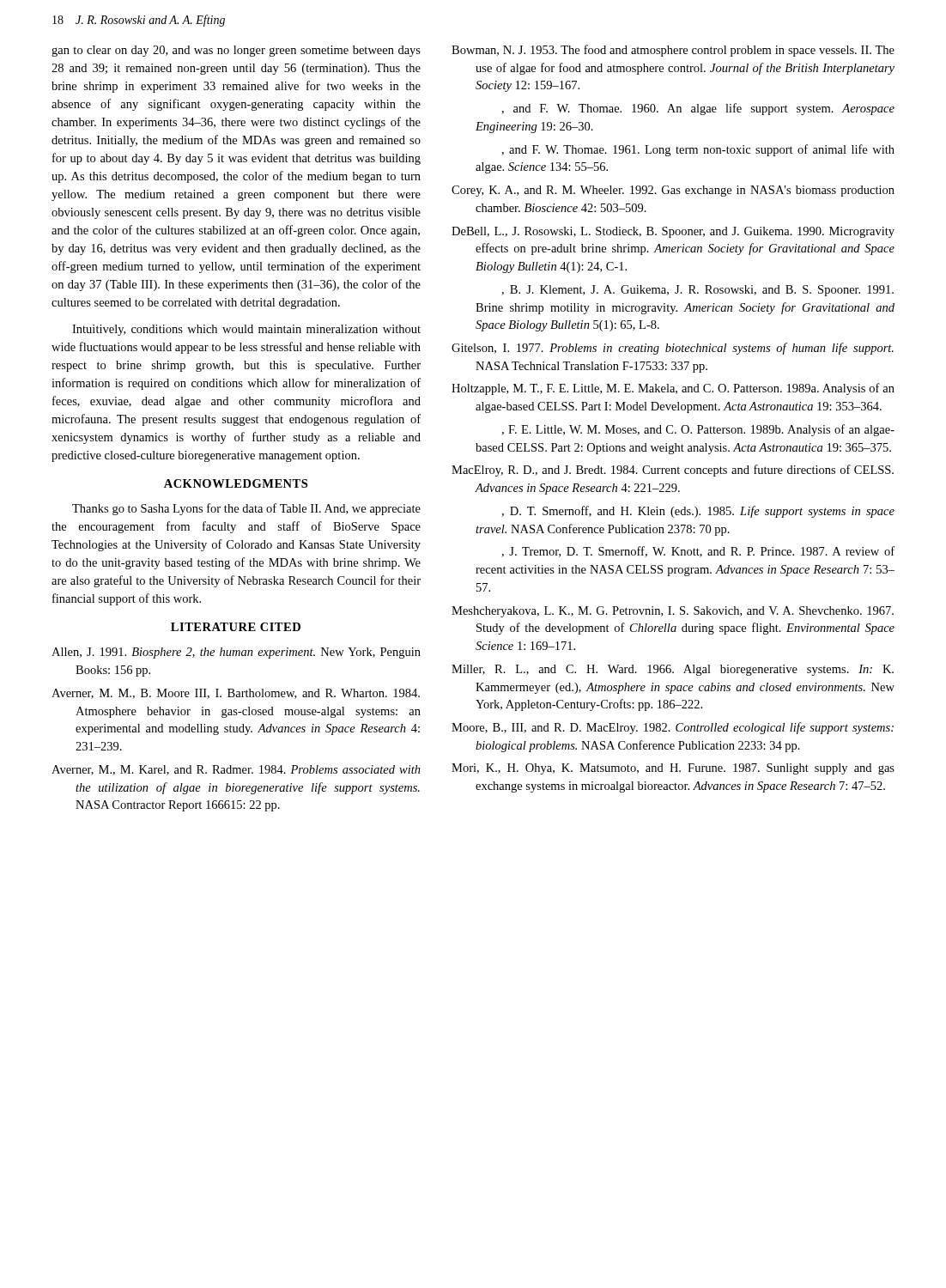Find the text starting "Gitelson, I. 1977."
This screenshot has height=1288, width=946.
point(673,357)
